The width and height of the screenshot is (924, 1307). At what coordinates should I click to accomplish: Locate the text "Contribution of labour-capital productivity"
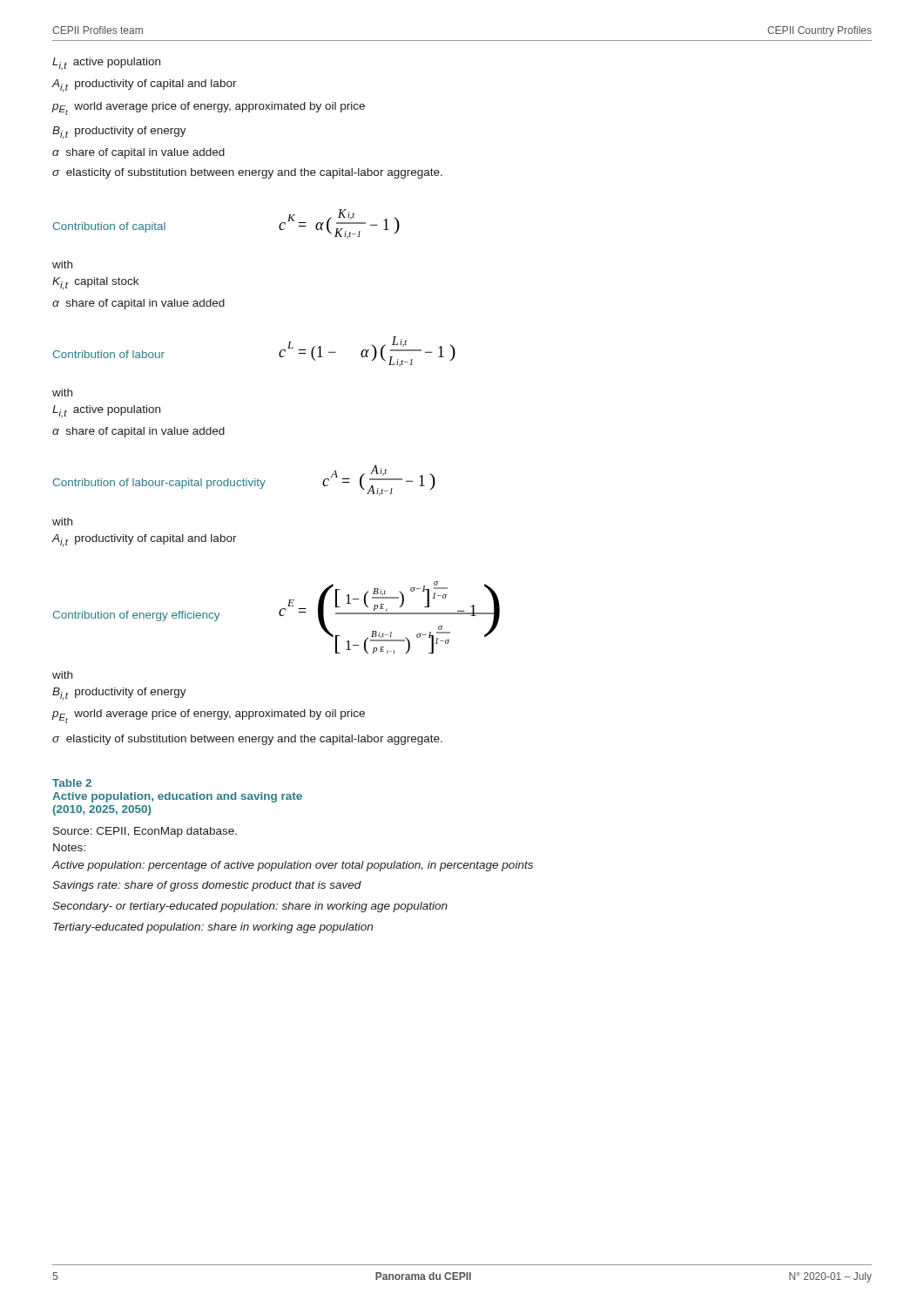tap(159, 482)
